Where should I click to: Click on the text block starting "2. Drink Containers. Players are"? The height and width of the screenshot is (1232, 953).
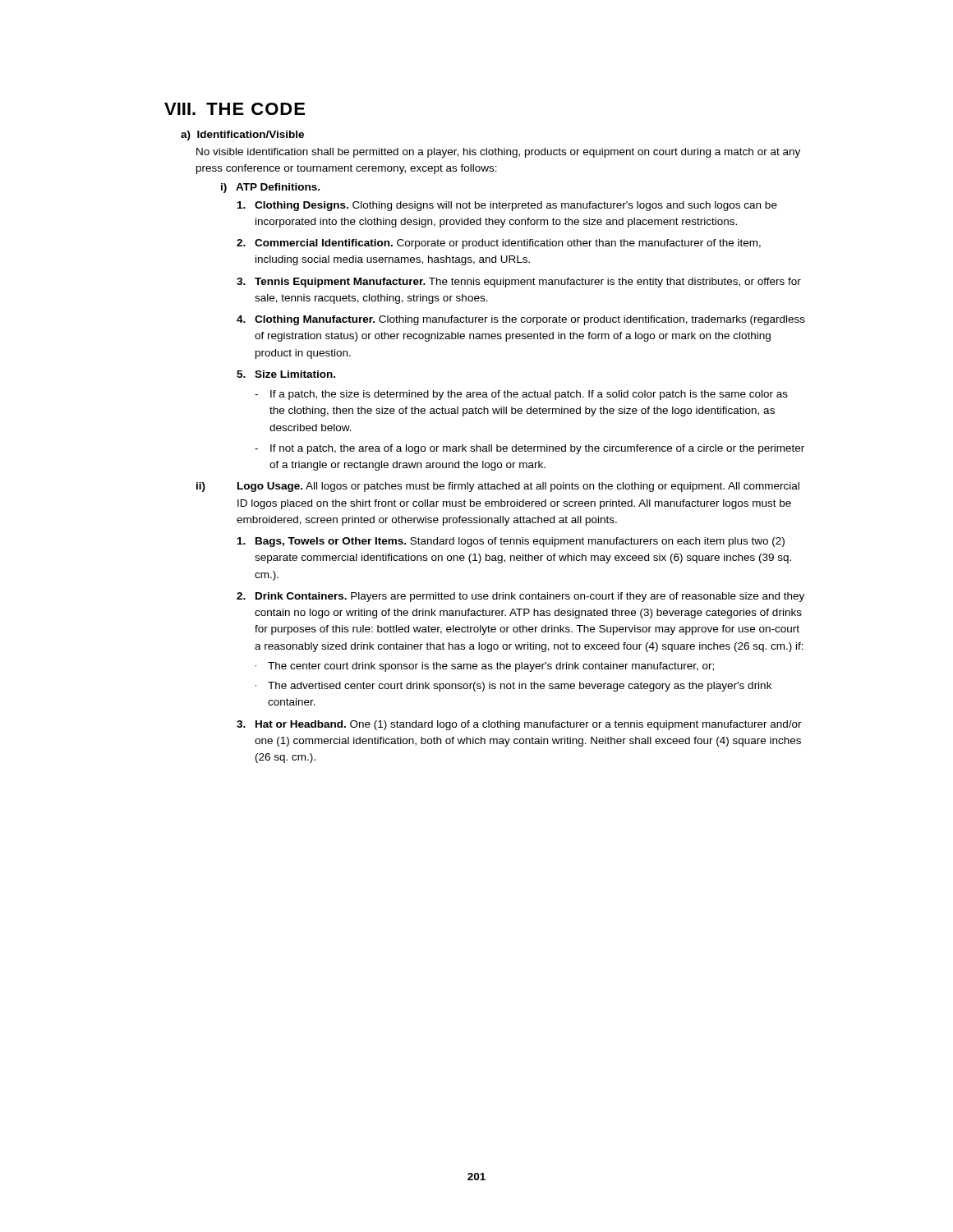(521, 621)
